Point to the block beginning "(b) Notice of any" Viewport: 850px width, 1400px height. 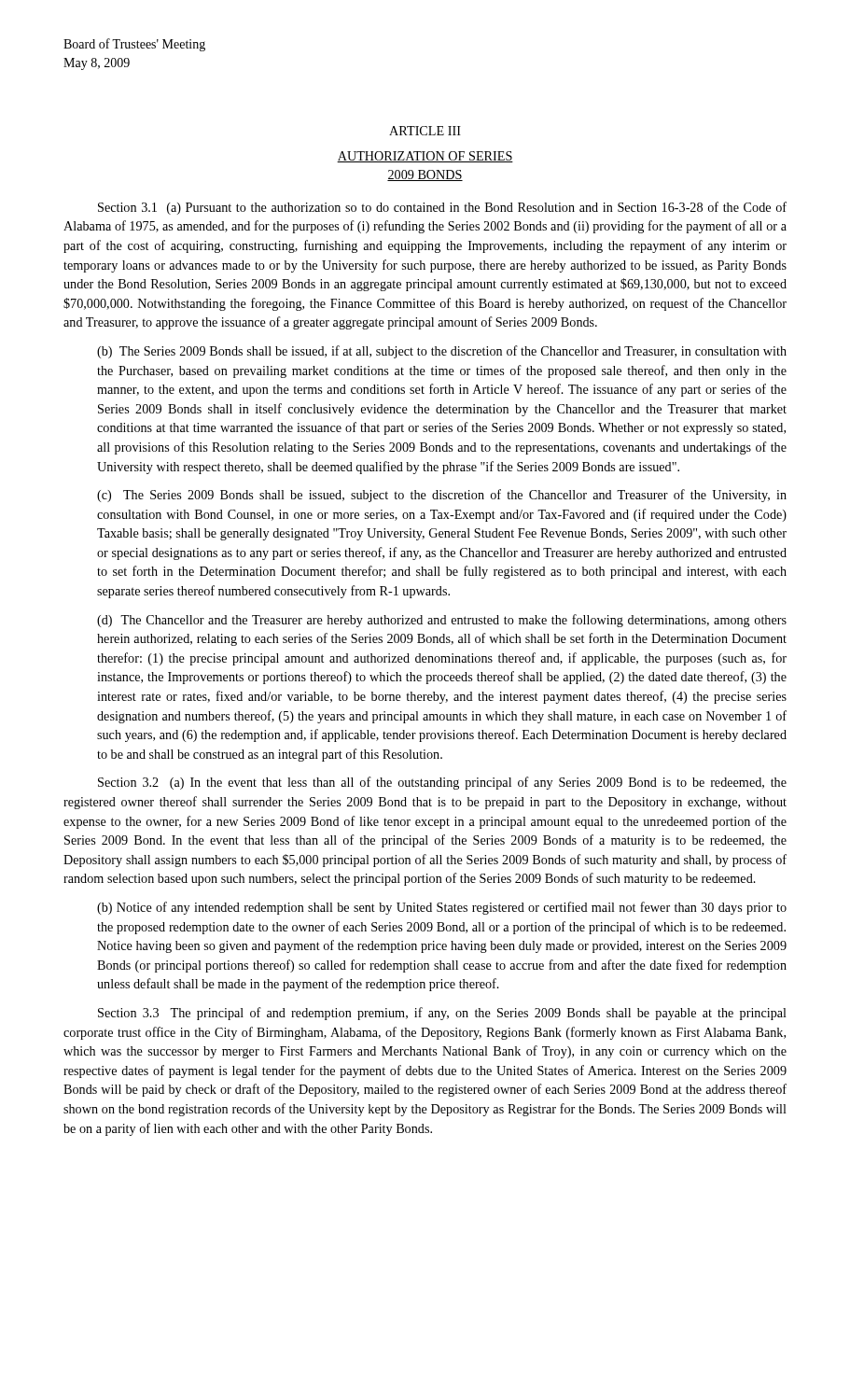442,946
